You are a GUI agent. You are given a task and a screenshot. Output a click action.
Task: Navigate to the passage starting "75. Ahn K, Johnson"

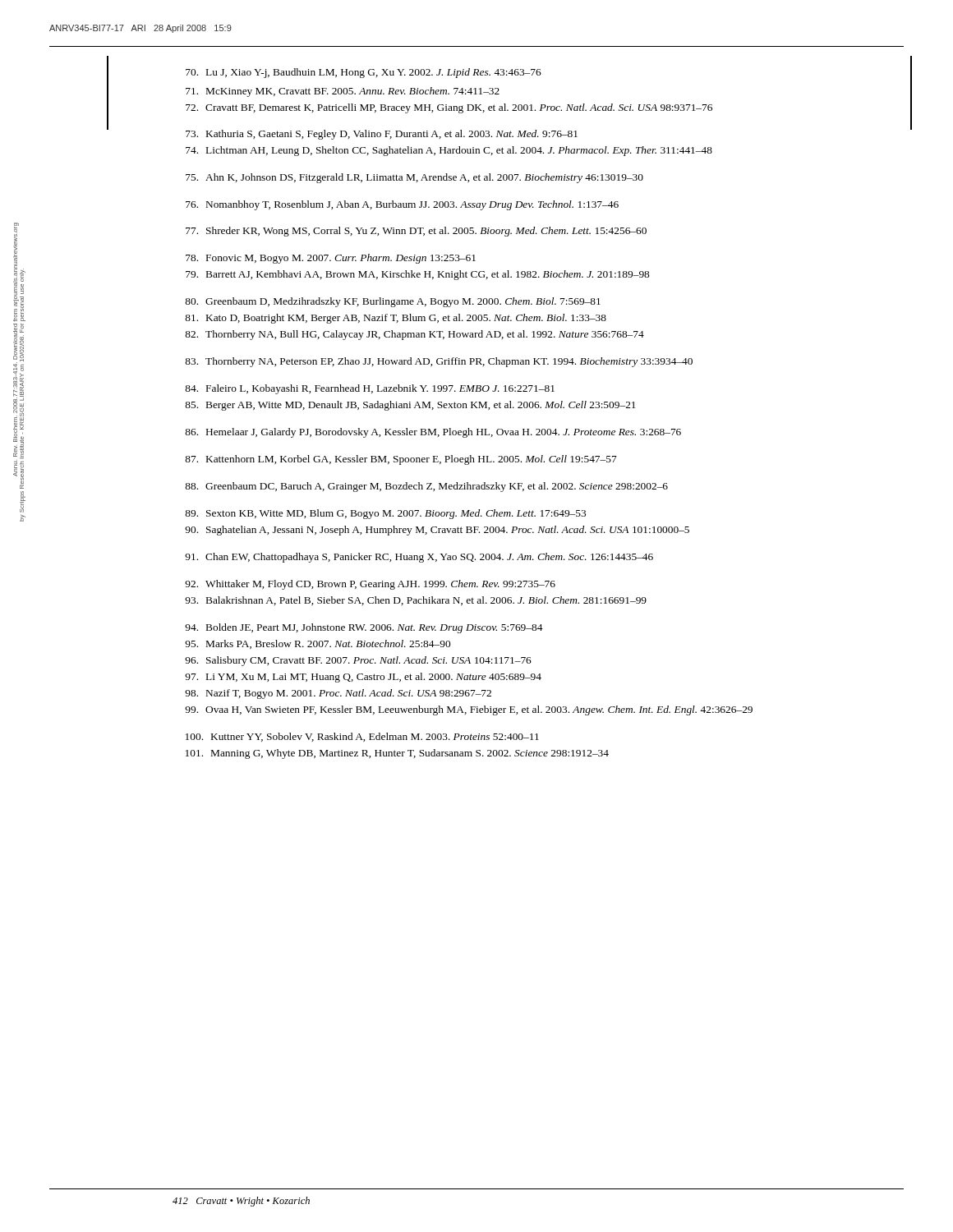[x=408, y=177]
